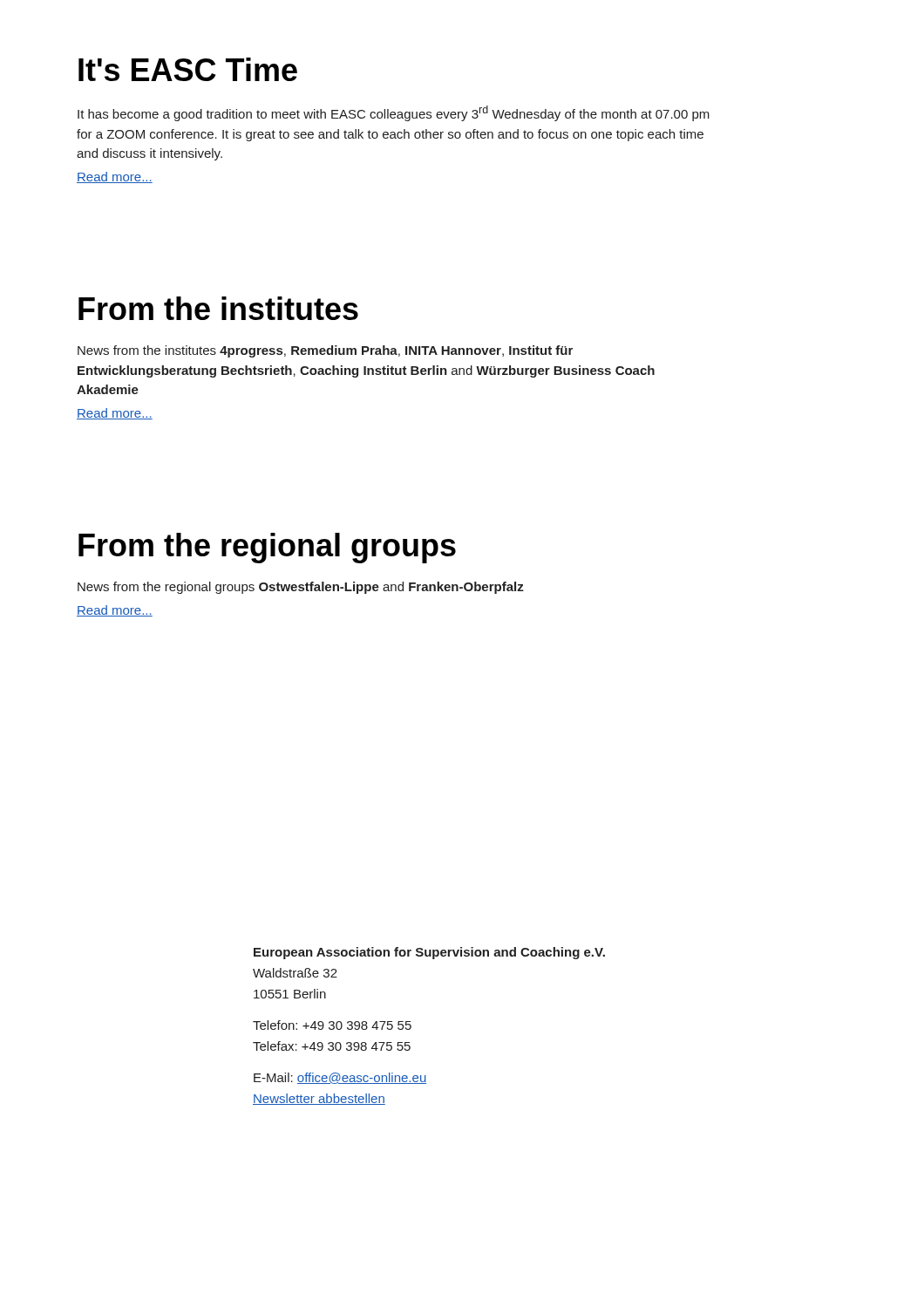Screen dimensions: 1308x924
Task: Click on the text block that says "News from the institutes 4progress, Remedium Praha,"
Action: (395, 382)
